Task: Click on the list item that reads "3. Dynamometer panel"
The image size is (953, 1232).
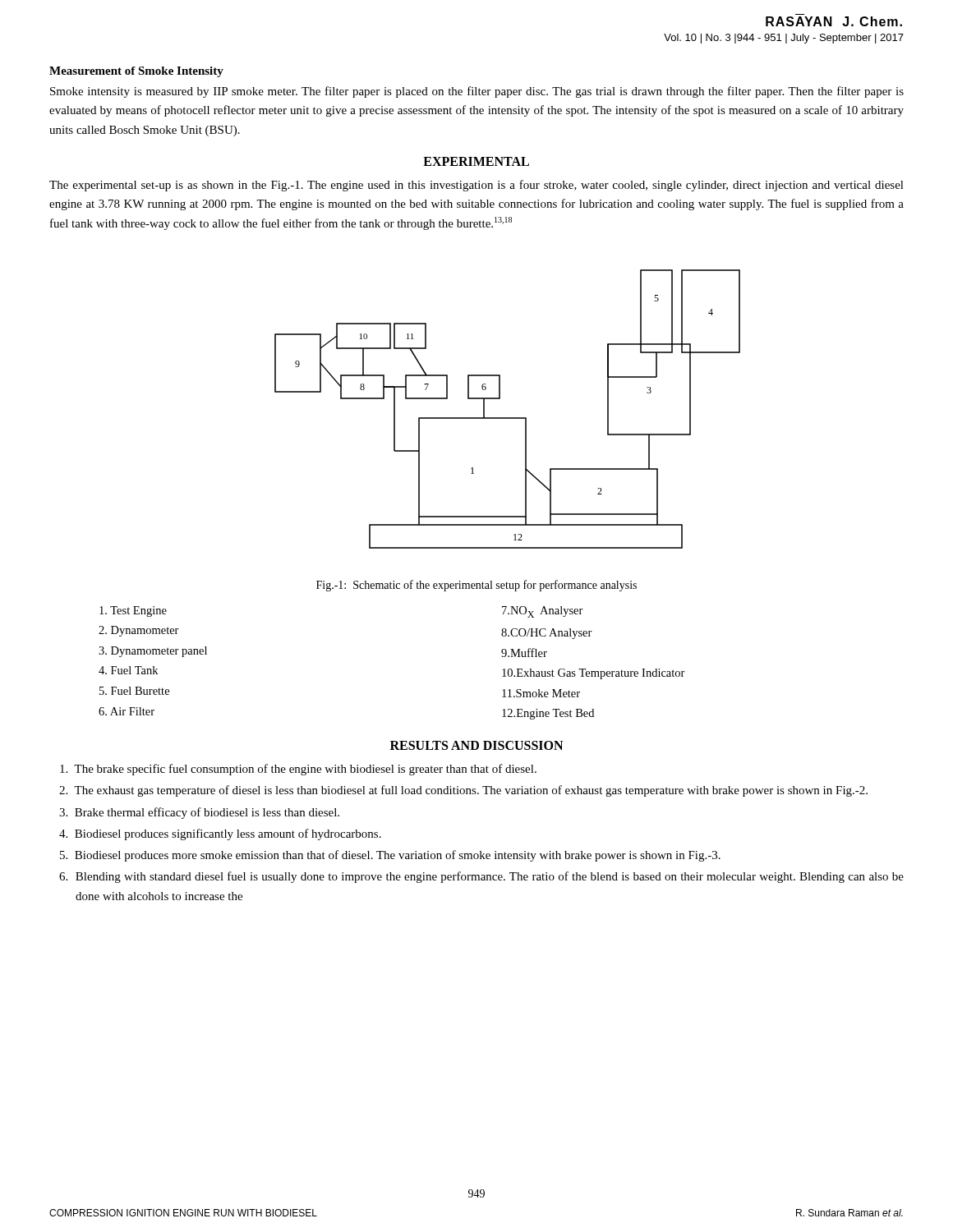Action: [153, 650]
